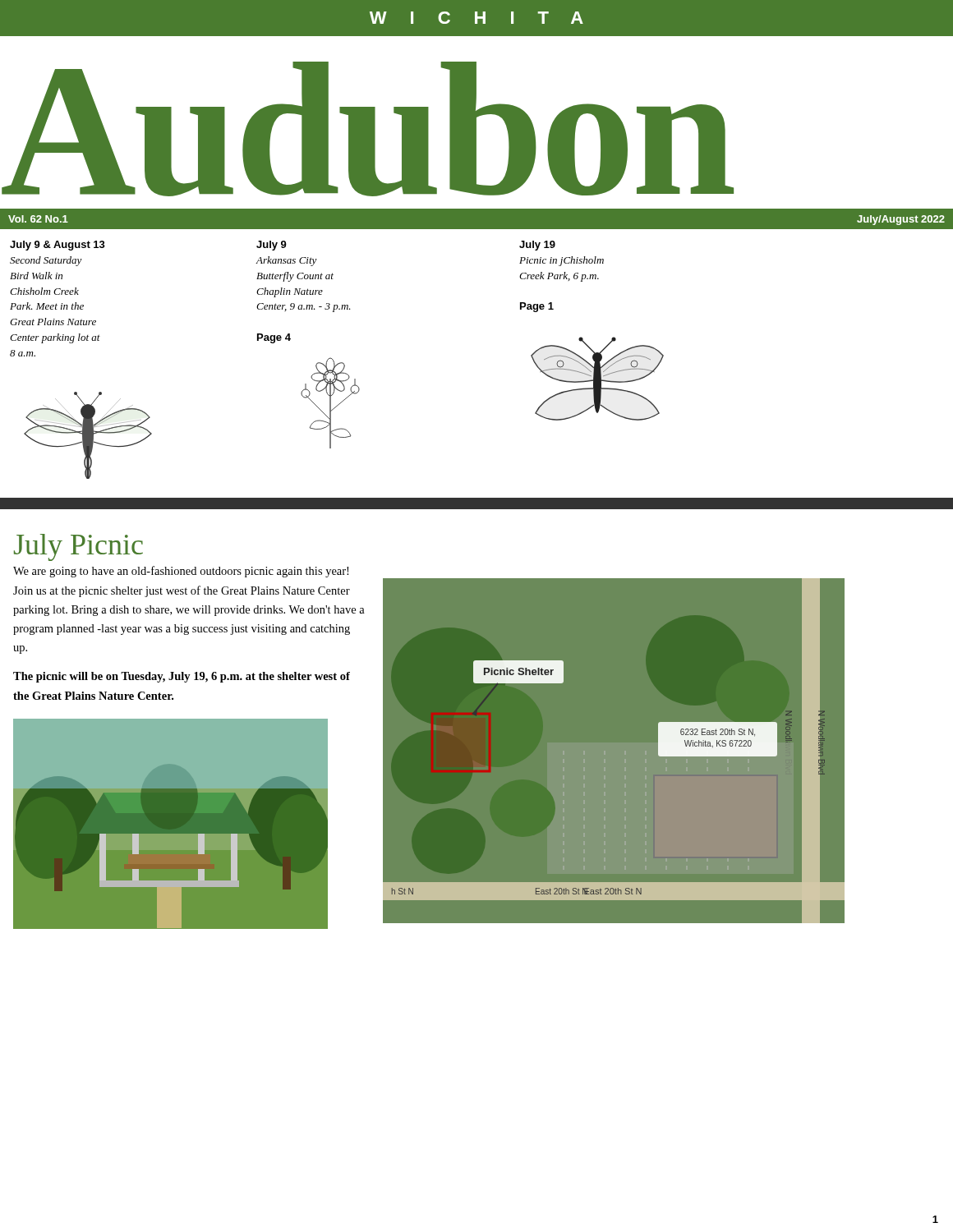Click on the element starting "July 9 Arkansas City Butterfly"

point(272,246)
